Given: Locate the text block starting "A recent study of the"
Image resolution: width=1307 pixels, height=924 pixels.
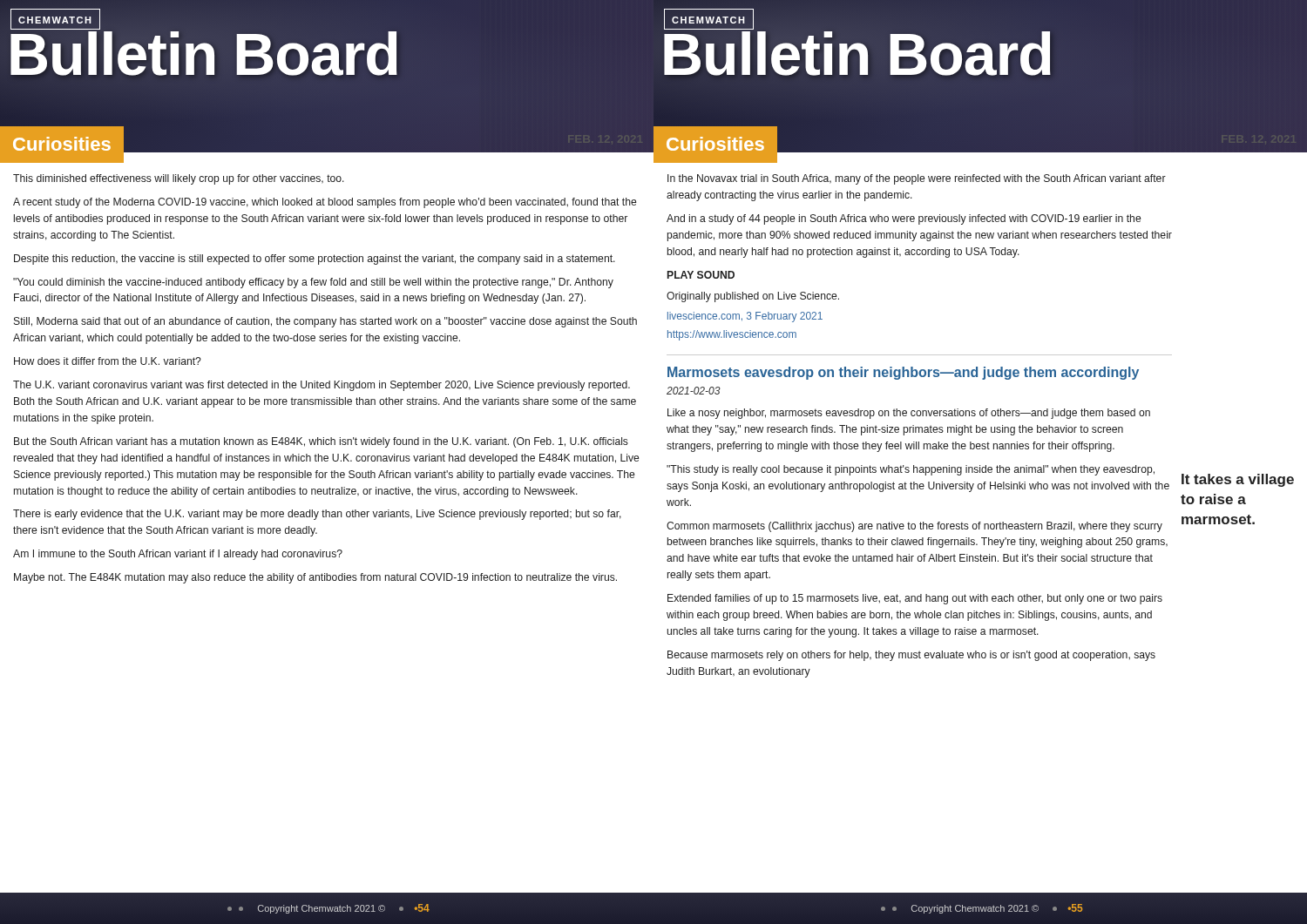Looking at the screenshot, I should coord(325,218).
